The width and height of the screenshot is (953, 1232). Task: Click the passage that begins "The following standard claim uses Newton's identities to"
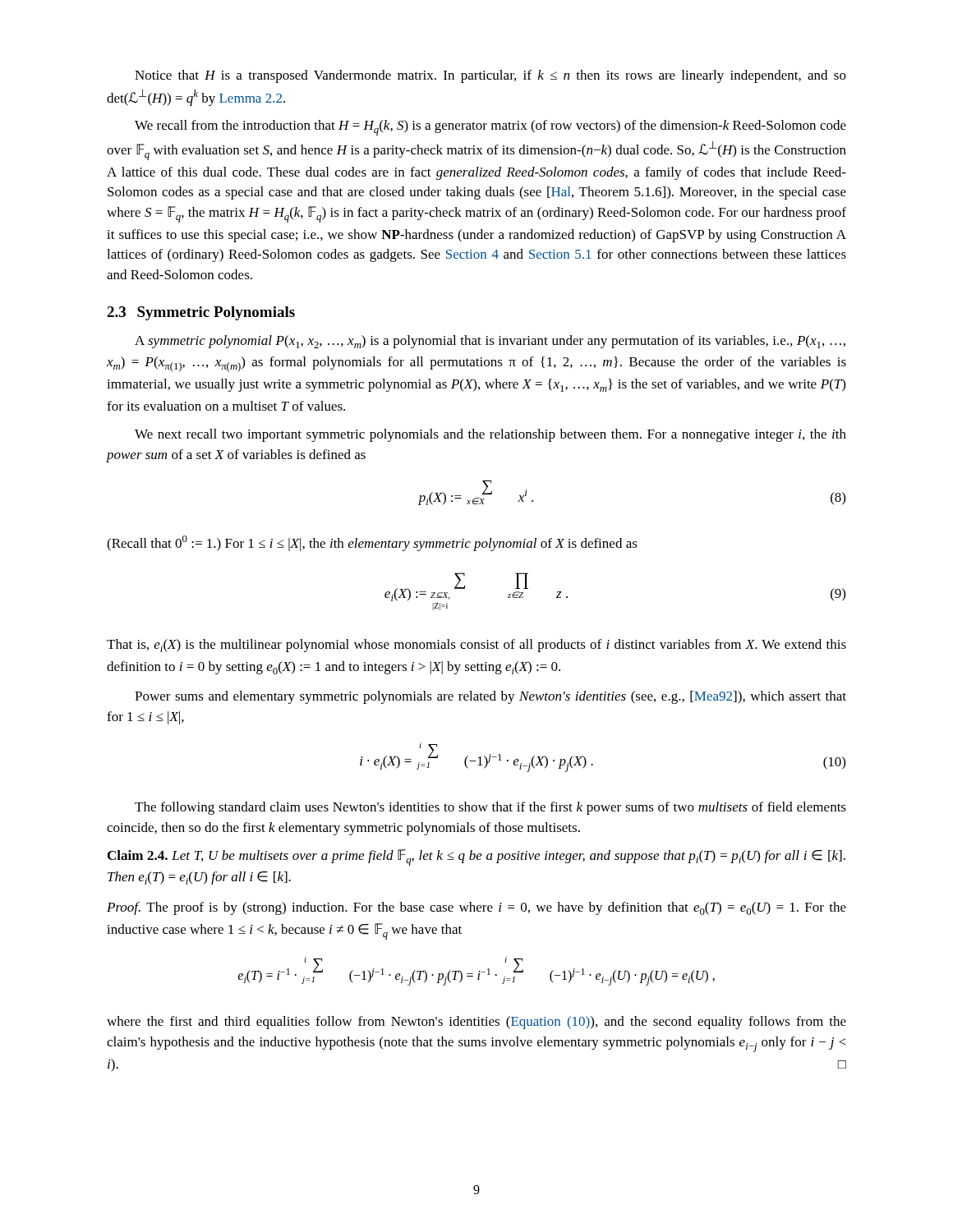tap(476, 818)
